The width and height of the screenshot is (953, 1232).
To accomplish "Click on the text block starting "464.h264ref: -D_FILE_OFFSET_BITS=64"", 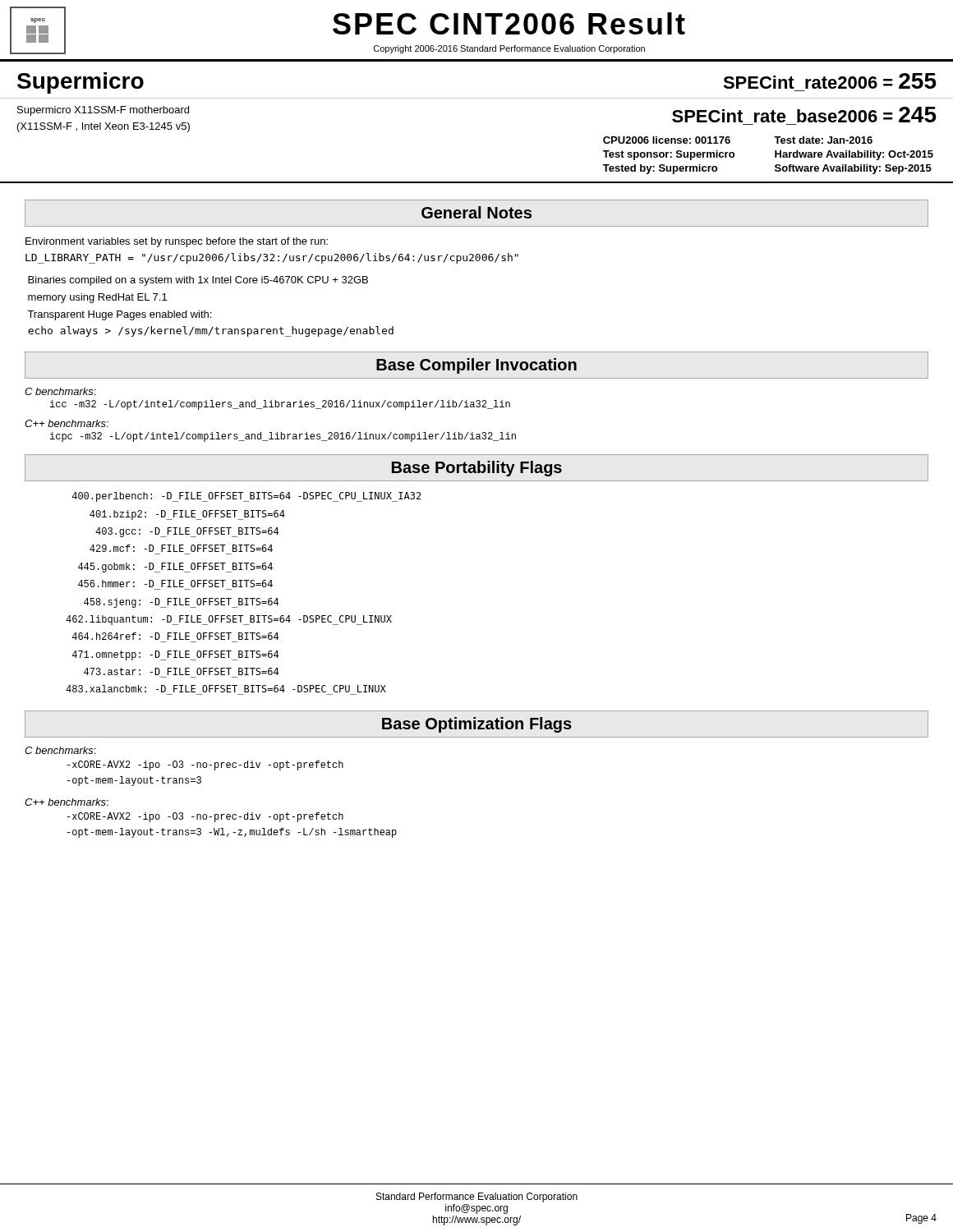I will click(x=172, y=637).
